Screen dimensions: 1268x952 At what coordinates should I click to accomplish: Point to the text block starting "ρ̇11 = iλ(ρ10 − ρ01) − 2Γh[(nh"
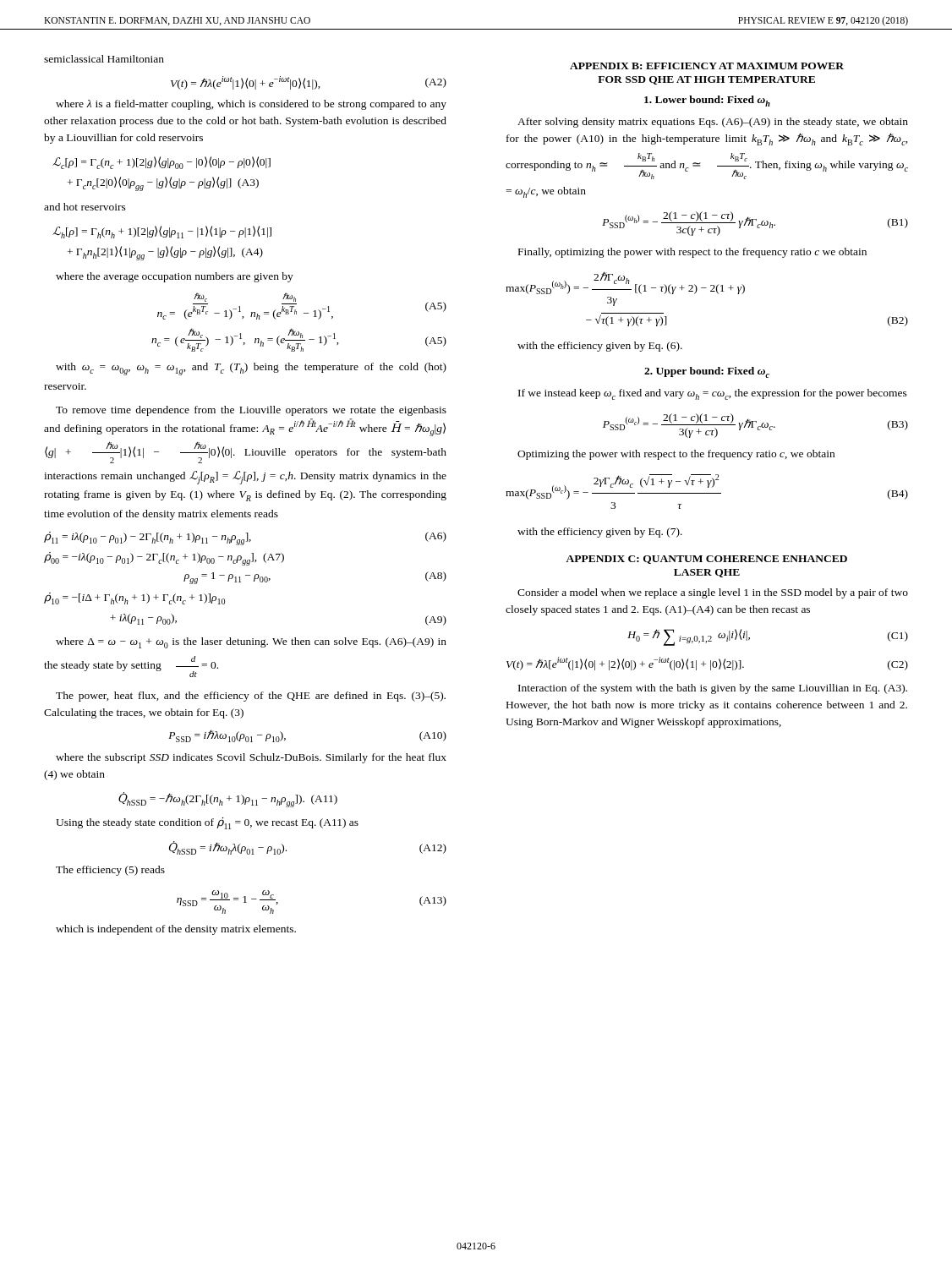tap(245, 537)
